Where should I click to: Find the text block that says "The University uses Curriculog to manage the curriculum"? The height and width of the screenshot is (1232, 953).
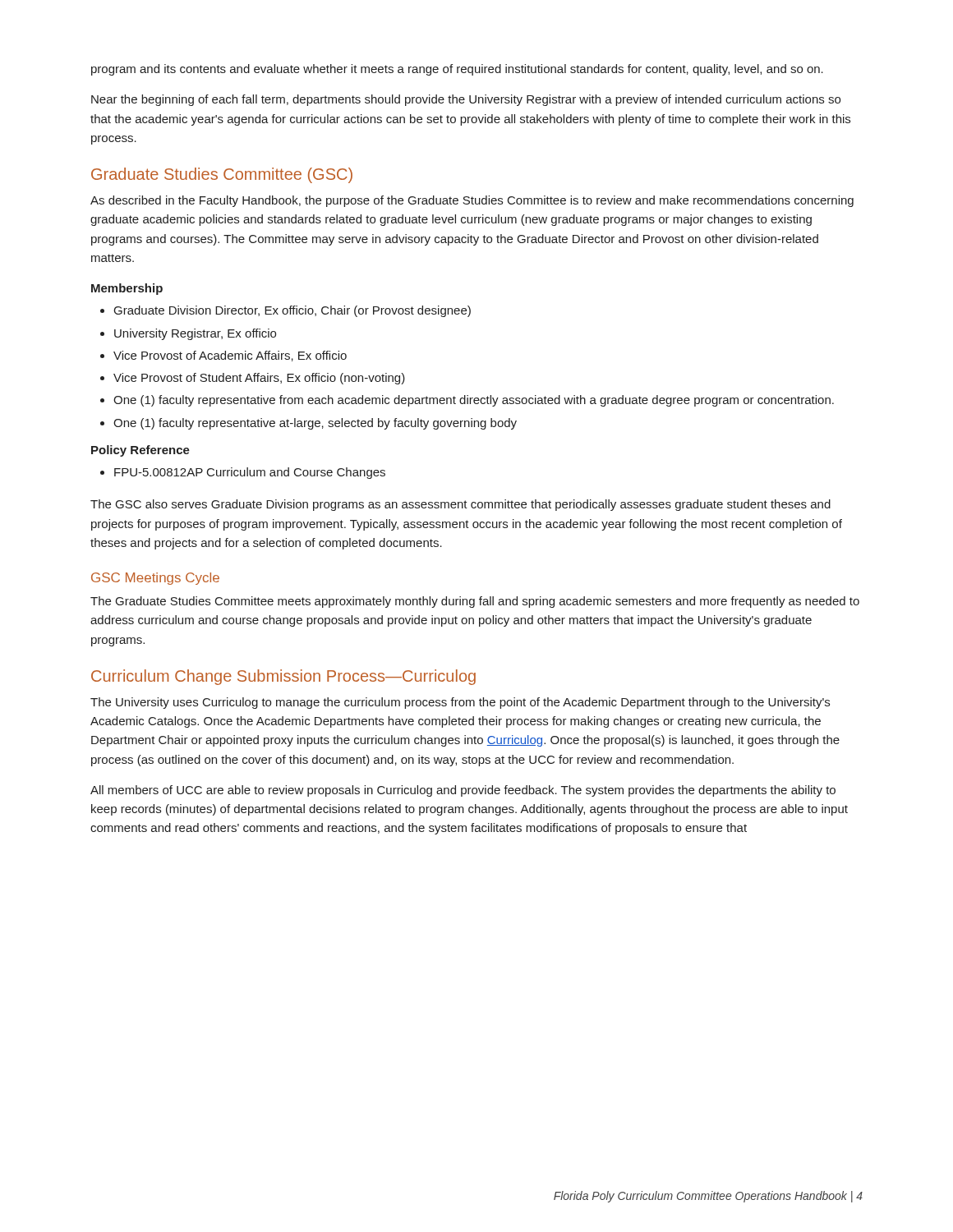pyautogui.click(x=465, y=730)
